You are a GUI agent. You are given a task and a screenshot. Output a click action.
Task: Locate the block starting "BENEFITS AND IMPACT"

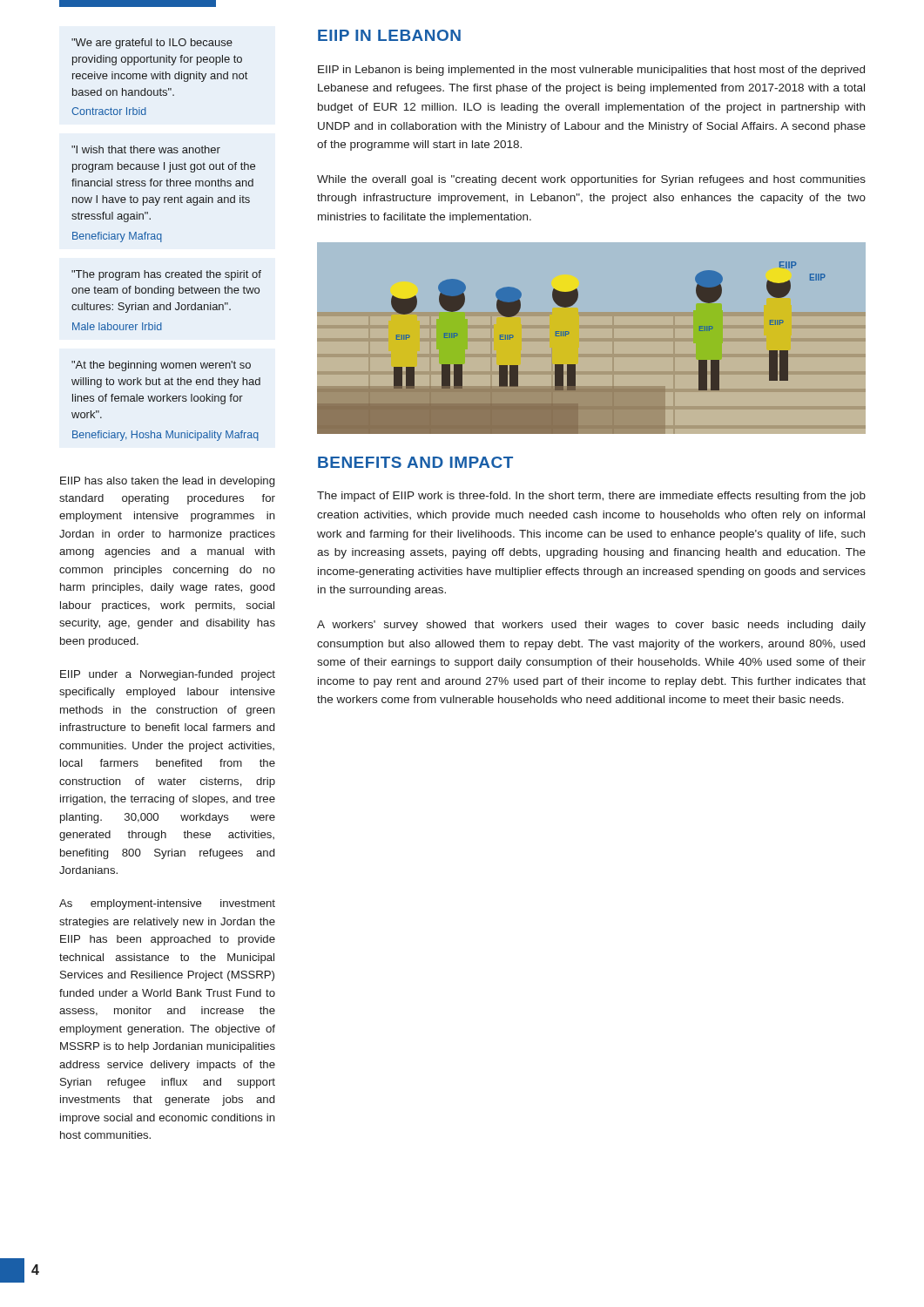(x=415, y=462)
